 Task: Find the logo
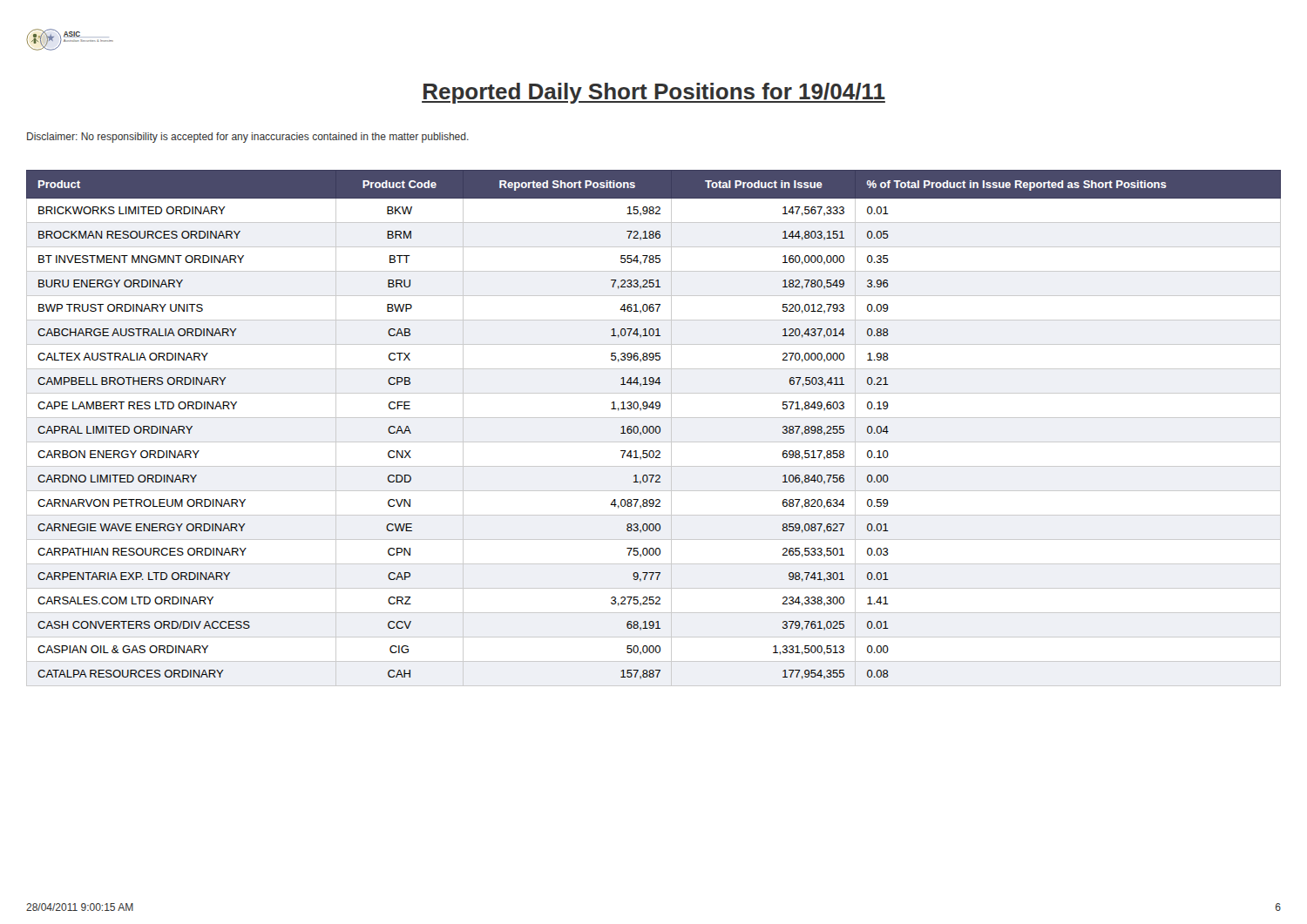70,40
